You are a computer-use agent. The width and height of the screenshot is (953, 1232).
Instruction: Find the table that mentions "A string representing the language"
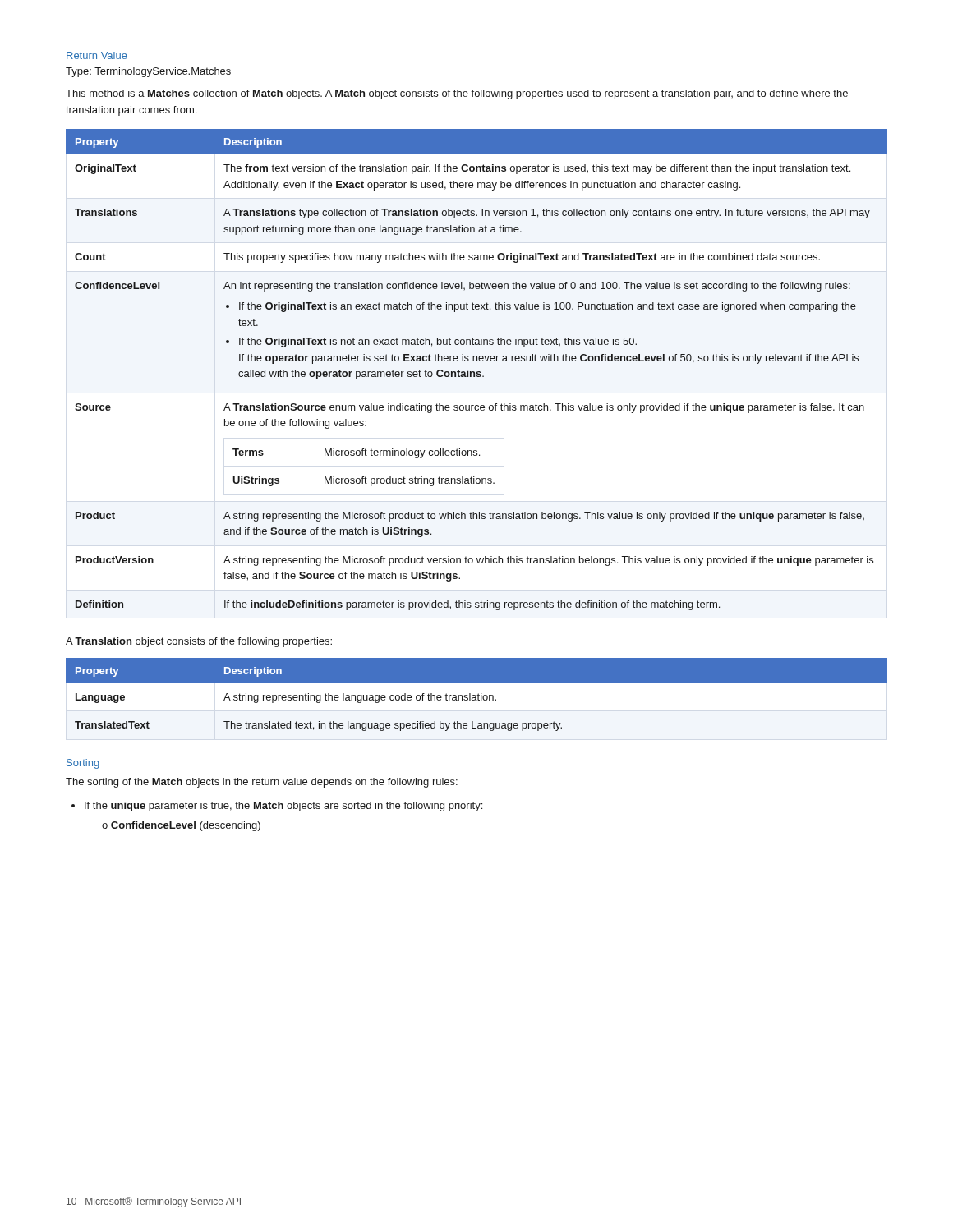476,699
